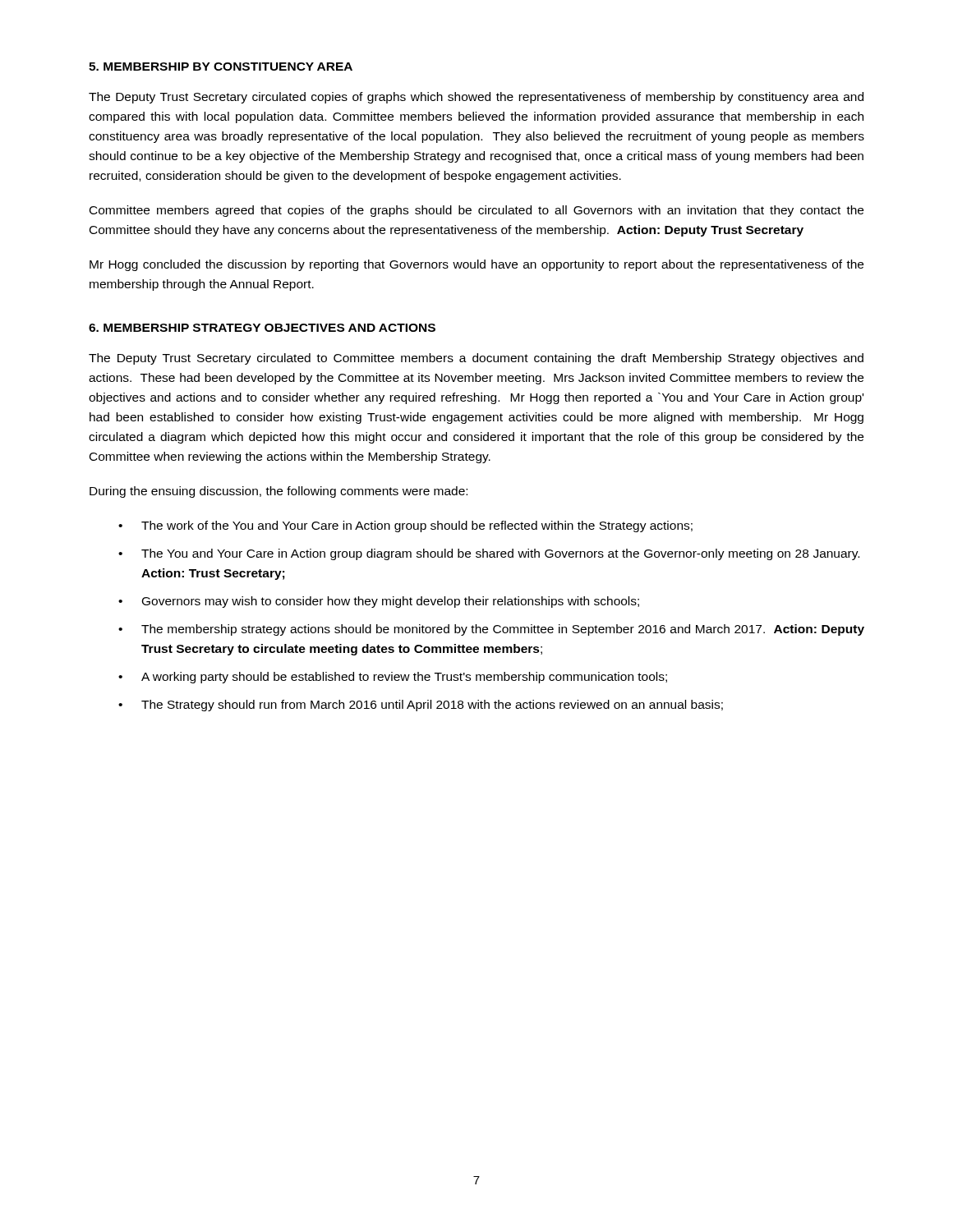Point to the block beginning "• The Strategy should"
Screen dimensions: 1232x953
pos(491,705)
